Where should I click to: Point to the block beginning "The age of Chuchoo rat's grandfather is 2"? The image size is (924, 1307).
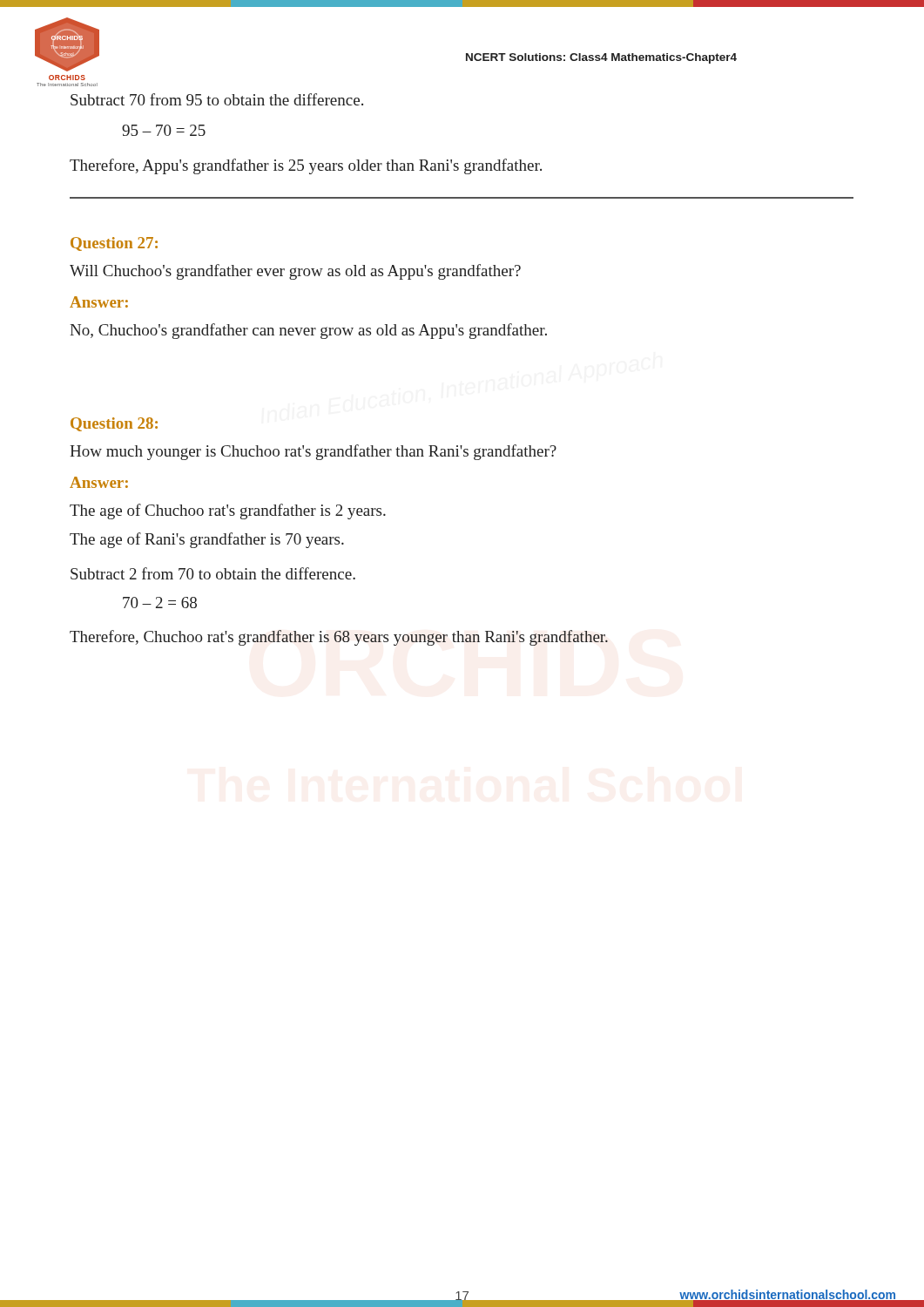click(x=228, y=510)
